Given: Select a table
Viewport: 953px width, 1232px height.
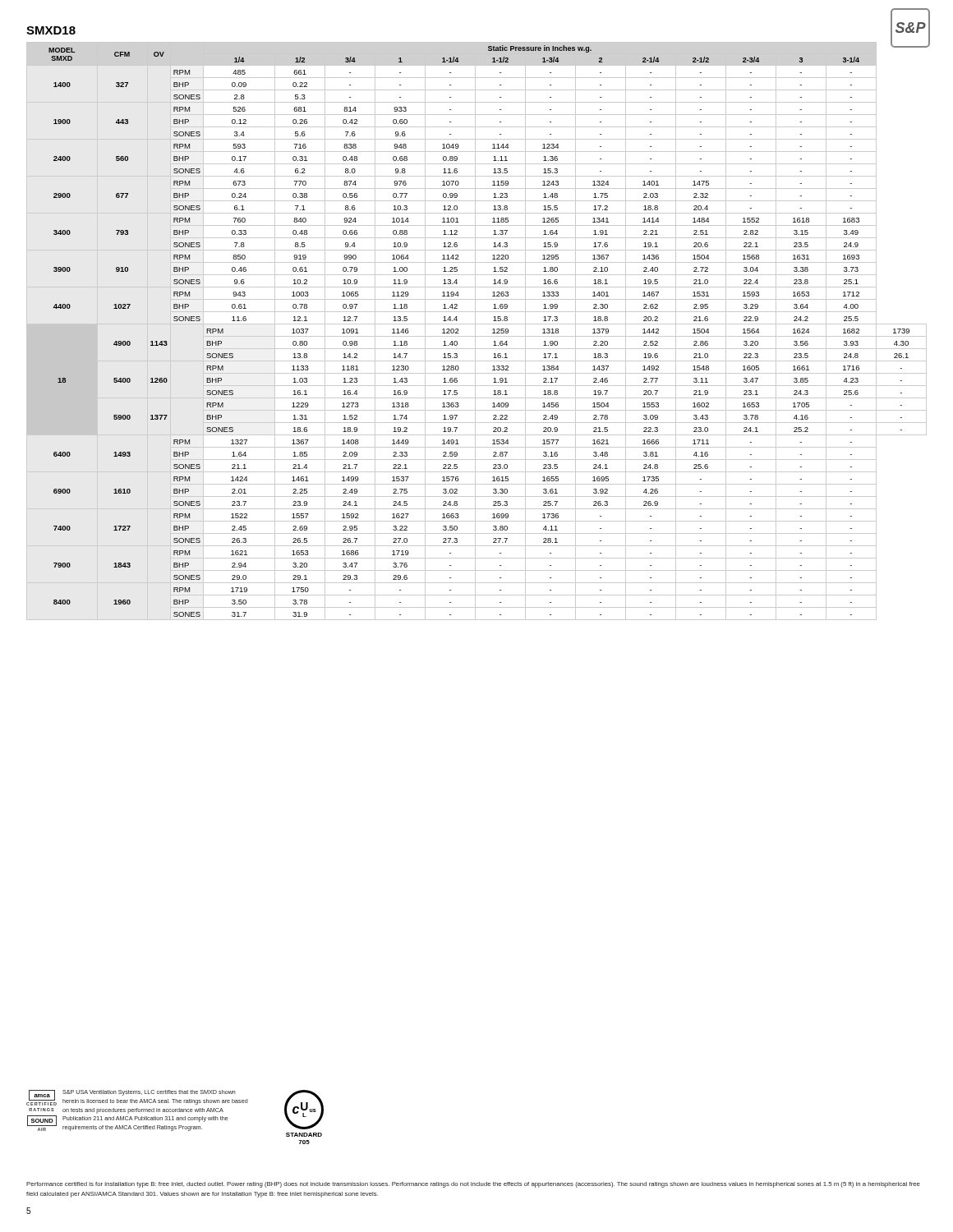Looking at the screenshot, I should (x=476, y=331).
